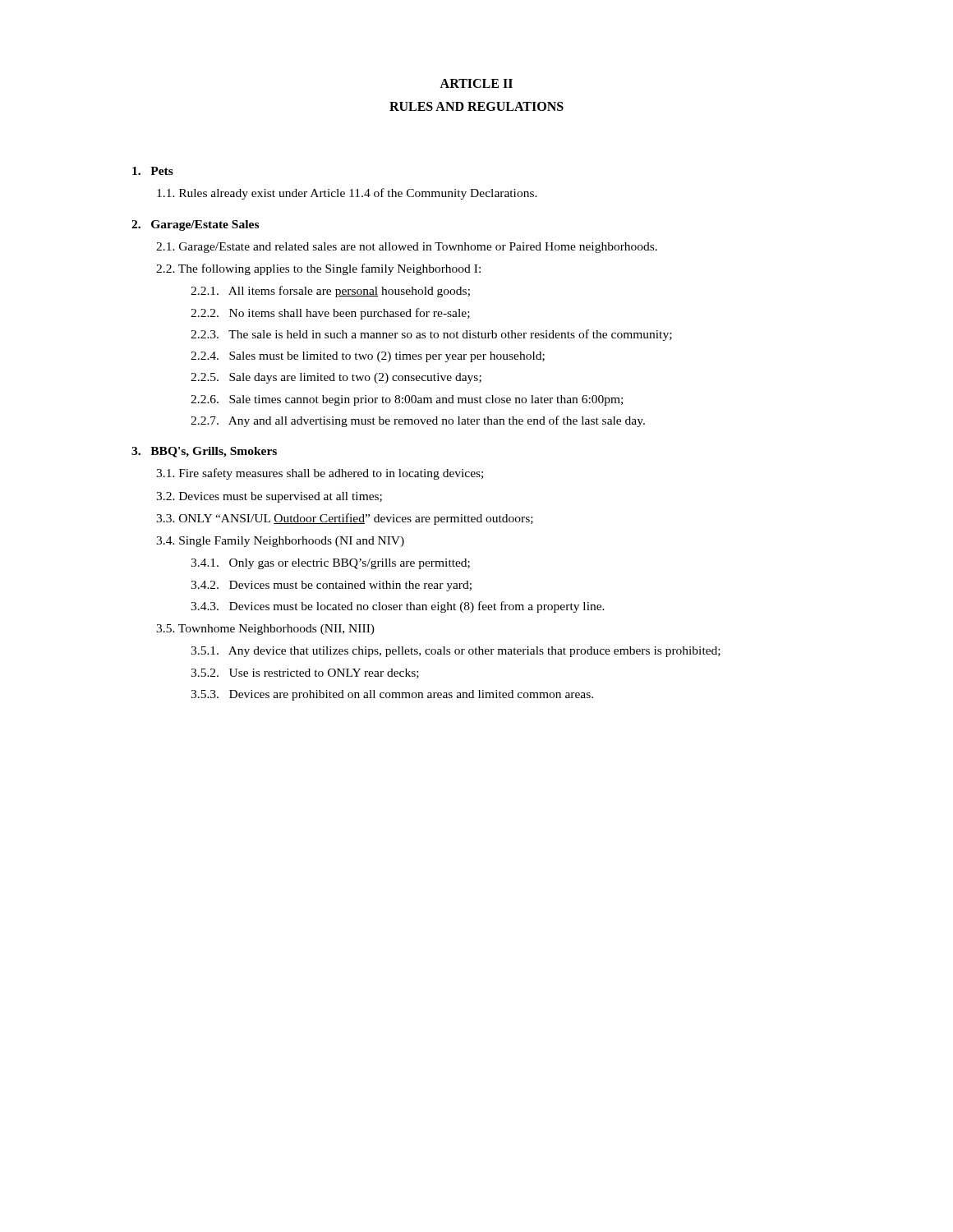Click where it says "RULES AND REGULATIONS"
The image size is (953, 1232).
(476, 106)
